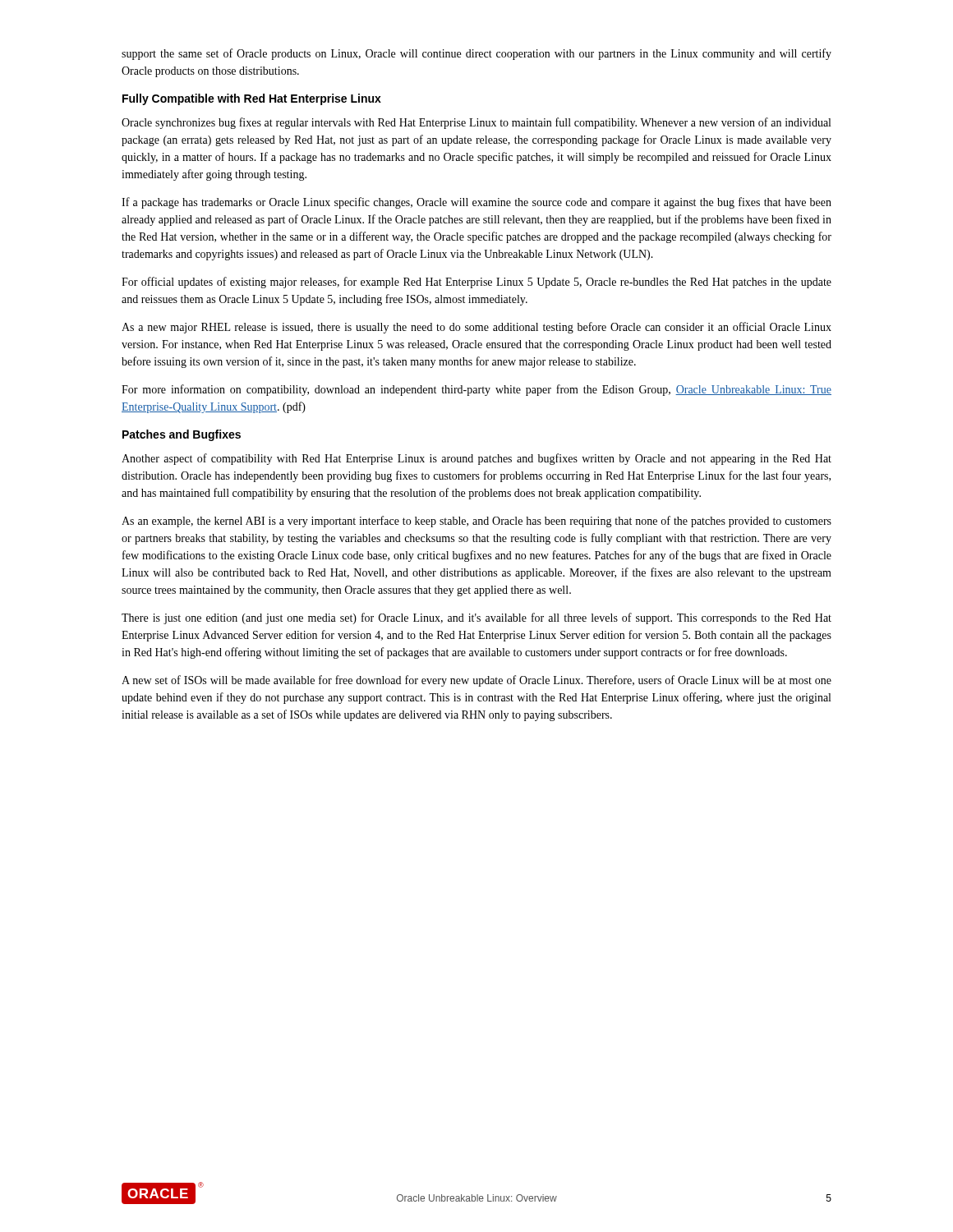Click on the text block containing "A new set of"
The image size is (953, 1232).
[476, 698]
